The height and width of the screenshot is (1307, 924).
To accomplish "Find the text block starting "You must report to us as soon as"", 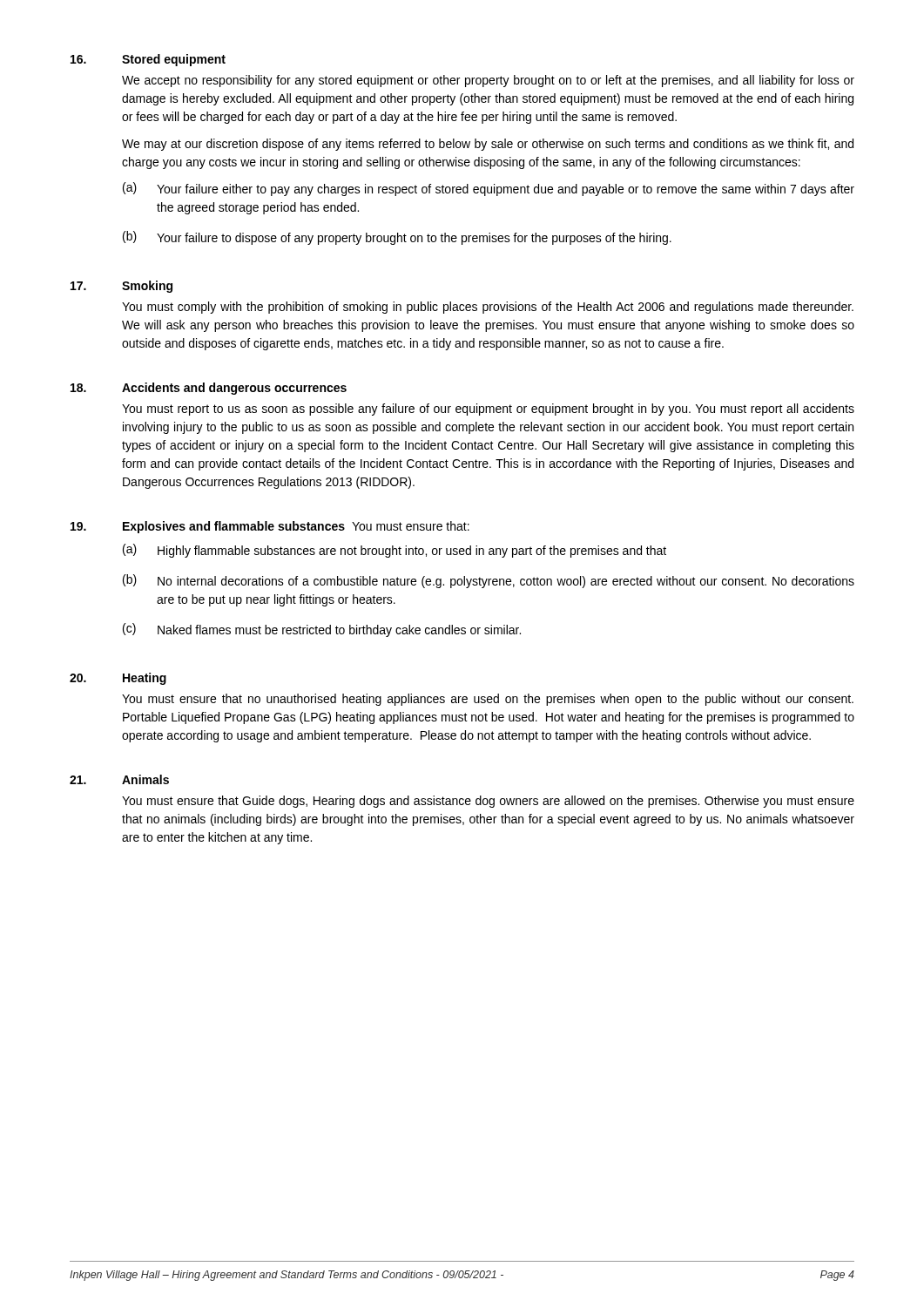I will 488,446.
